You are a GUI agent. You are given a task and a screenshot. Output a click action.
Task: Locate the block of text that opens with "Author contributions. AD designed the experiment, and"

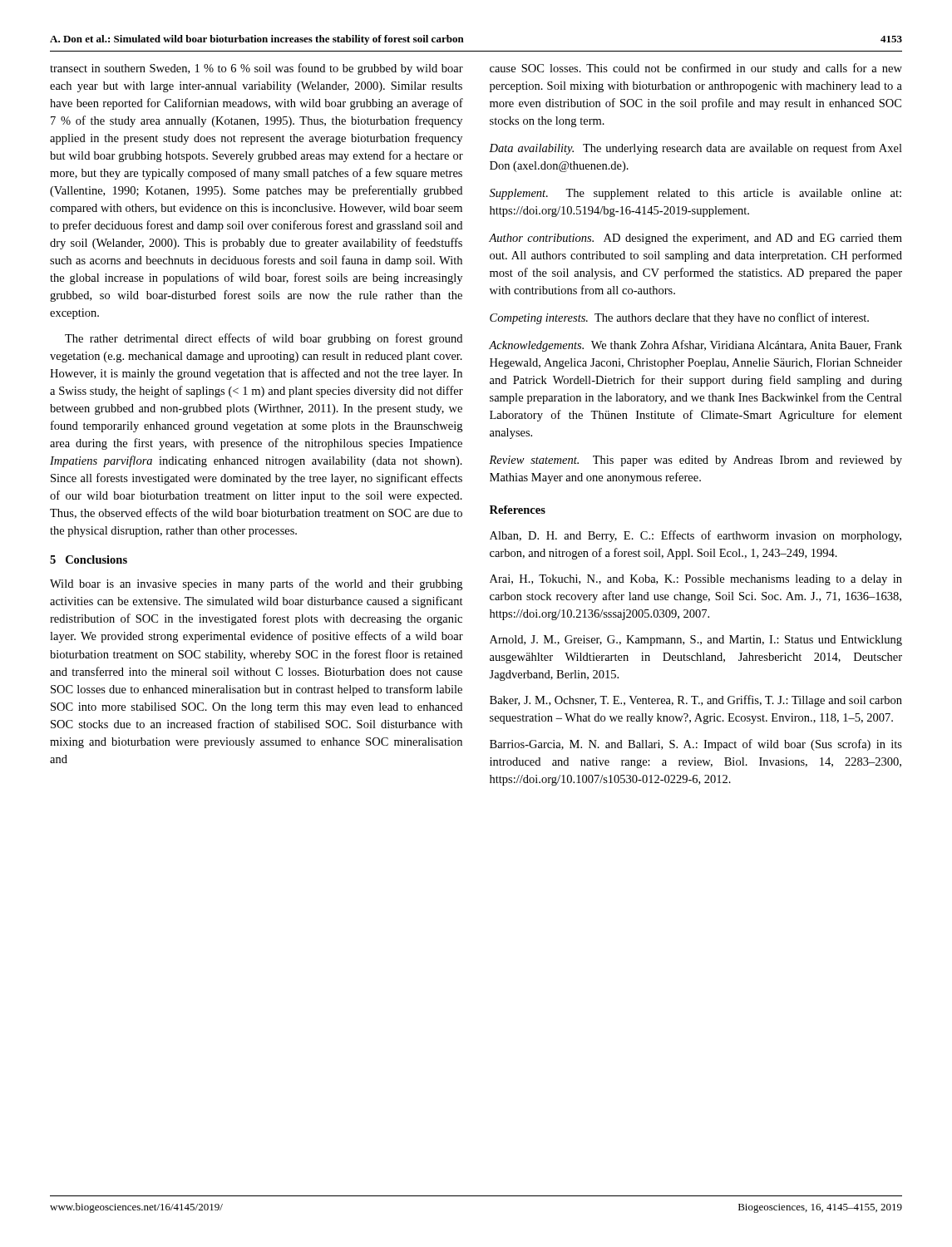[x=696, y=264]
